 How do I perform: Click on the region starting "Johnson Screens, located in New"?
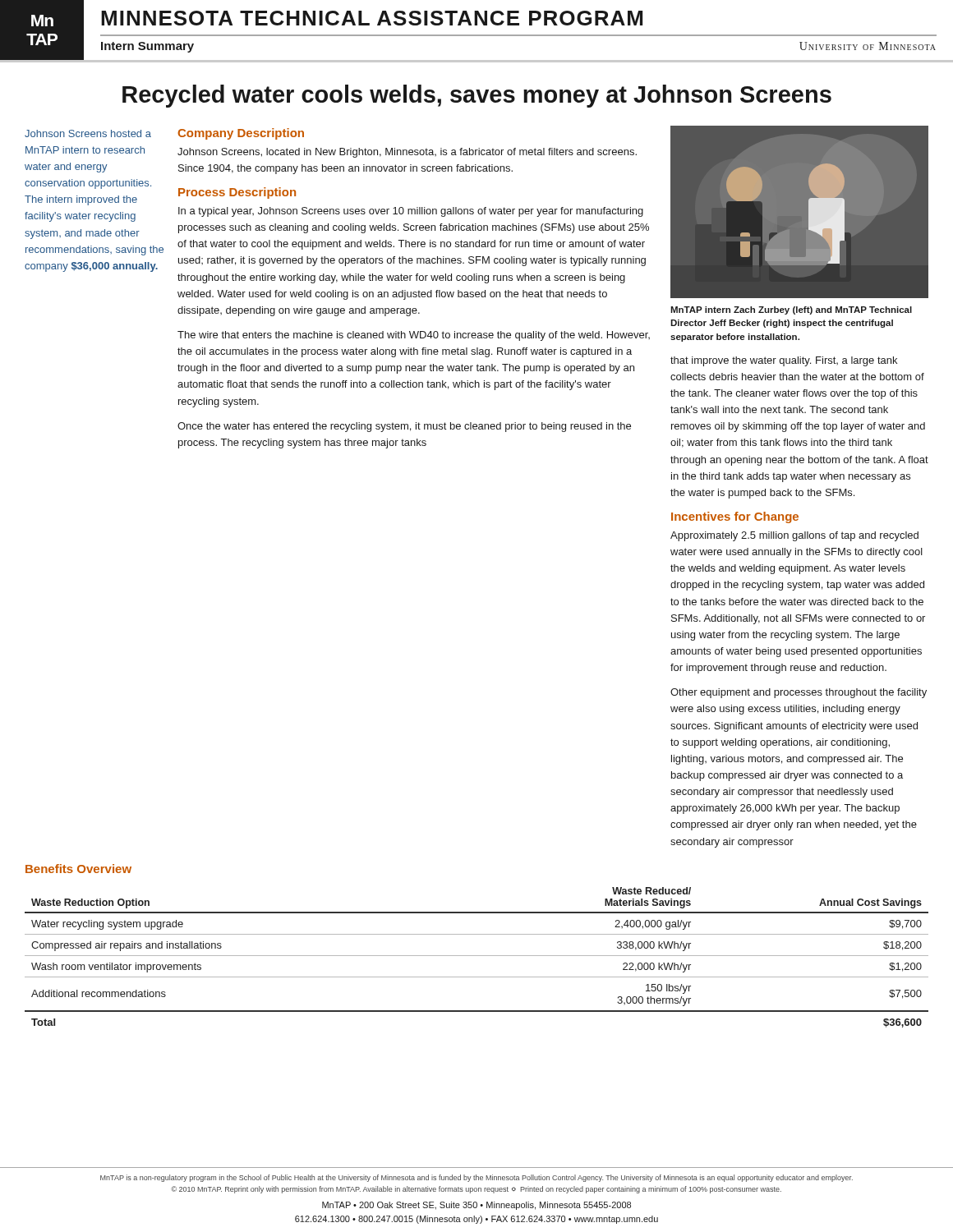(408, 160)
